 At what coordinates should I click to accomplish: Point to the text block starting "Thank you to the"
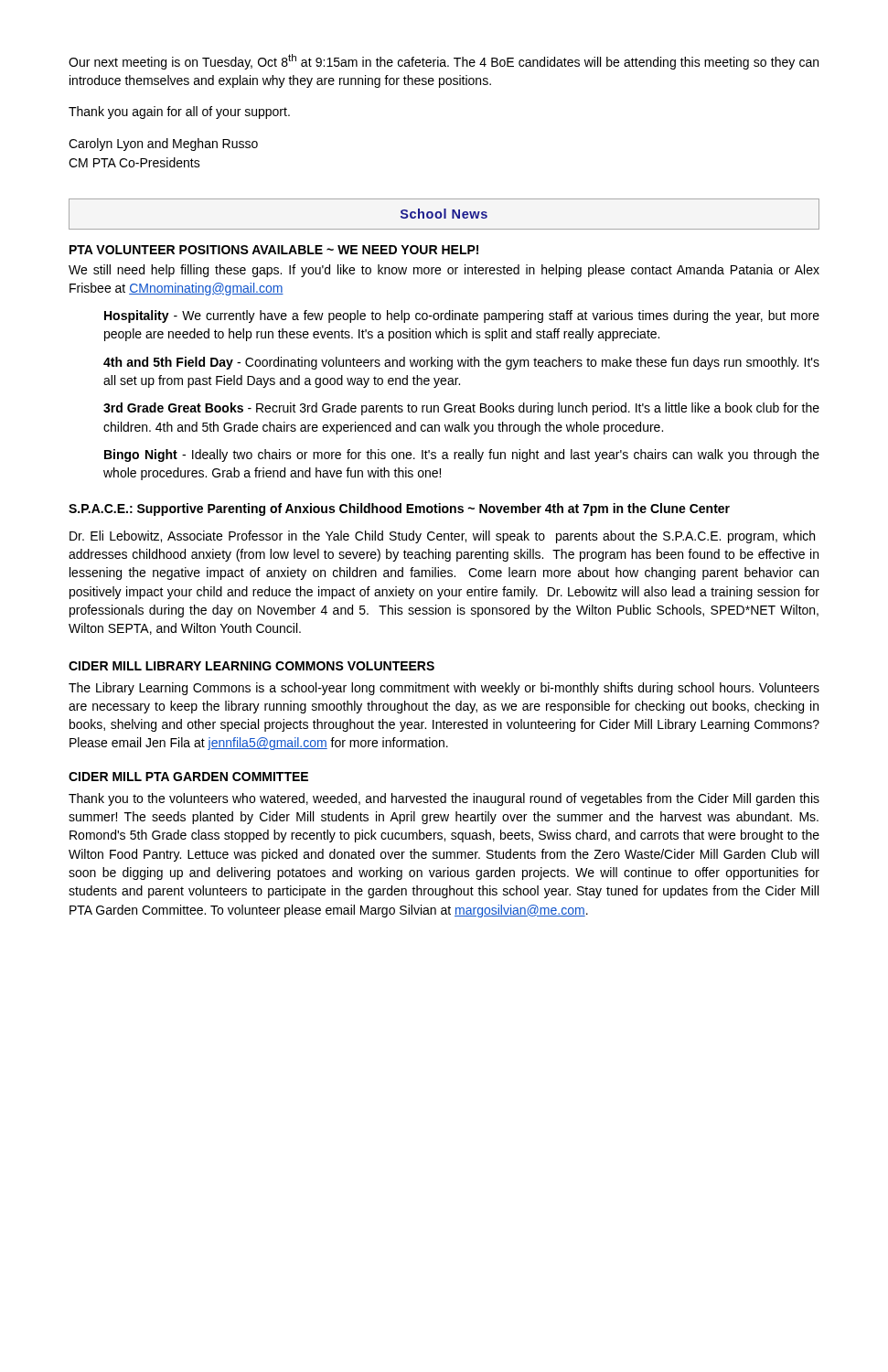click(x=444, y=854)
